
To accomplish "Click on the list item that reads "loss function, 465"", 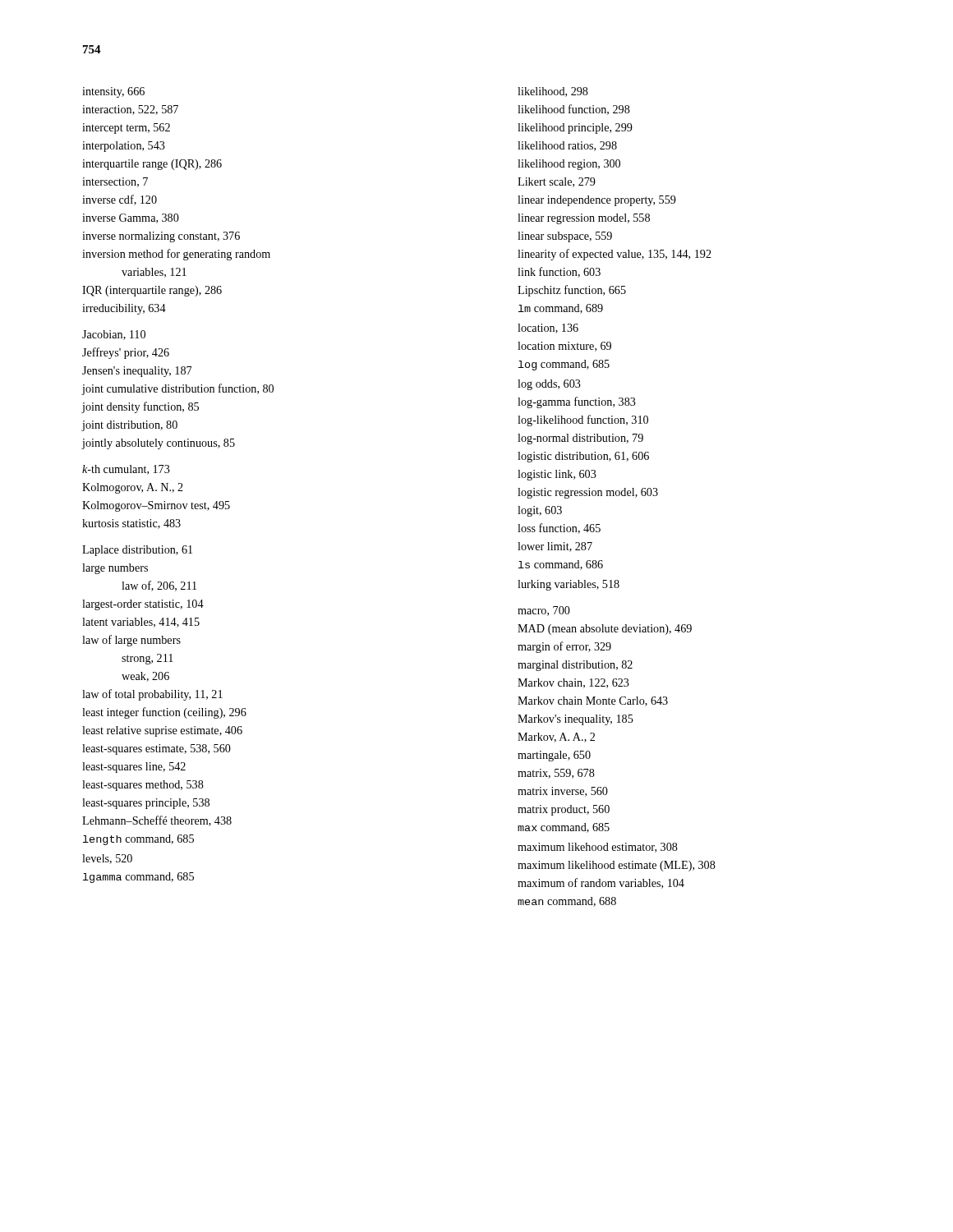I will (559, 528).
